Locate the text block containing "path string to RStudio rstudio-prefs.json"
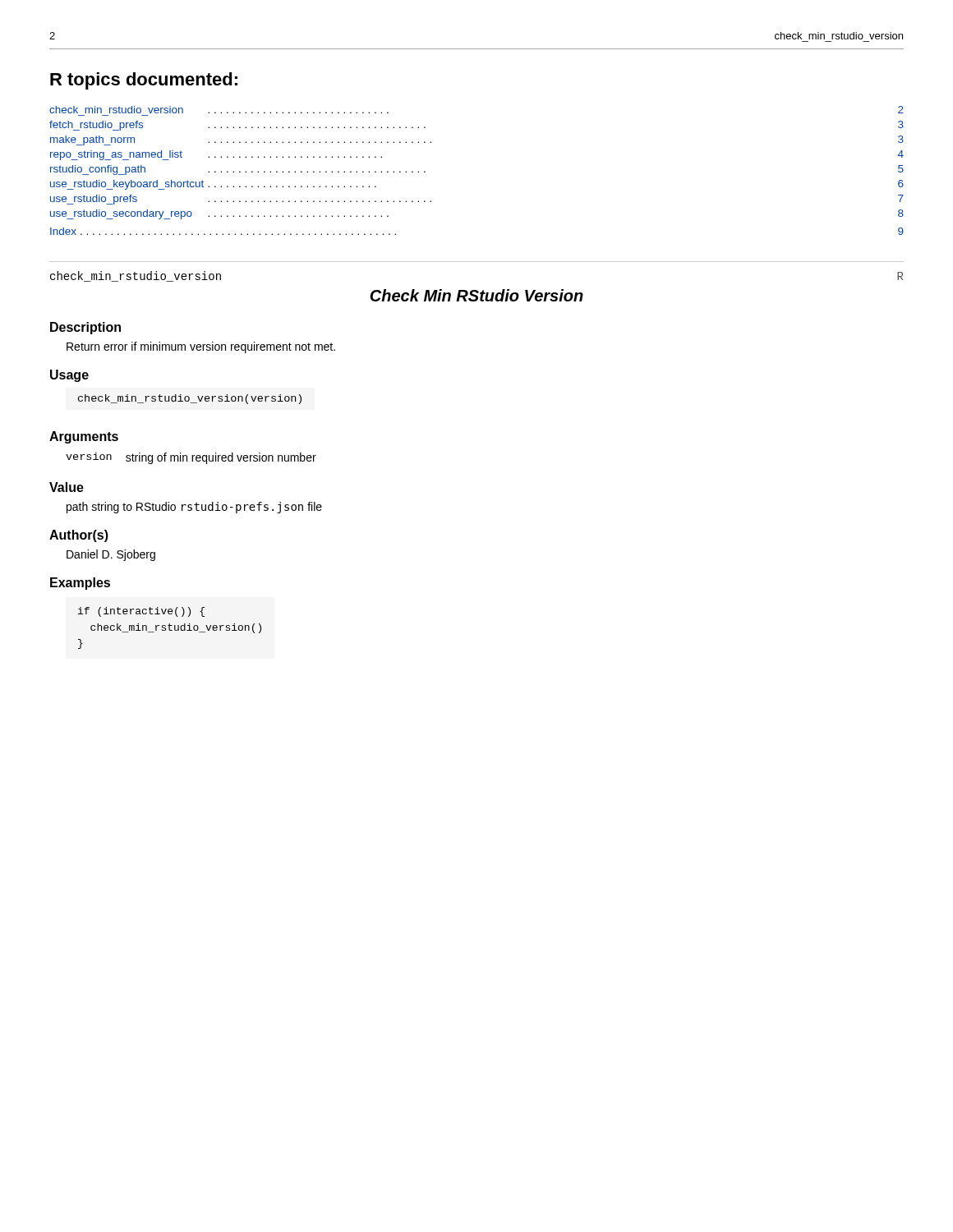This screenshot has height=1232, width=953. click(x=194, y=507)
